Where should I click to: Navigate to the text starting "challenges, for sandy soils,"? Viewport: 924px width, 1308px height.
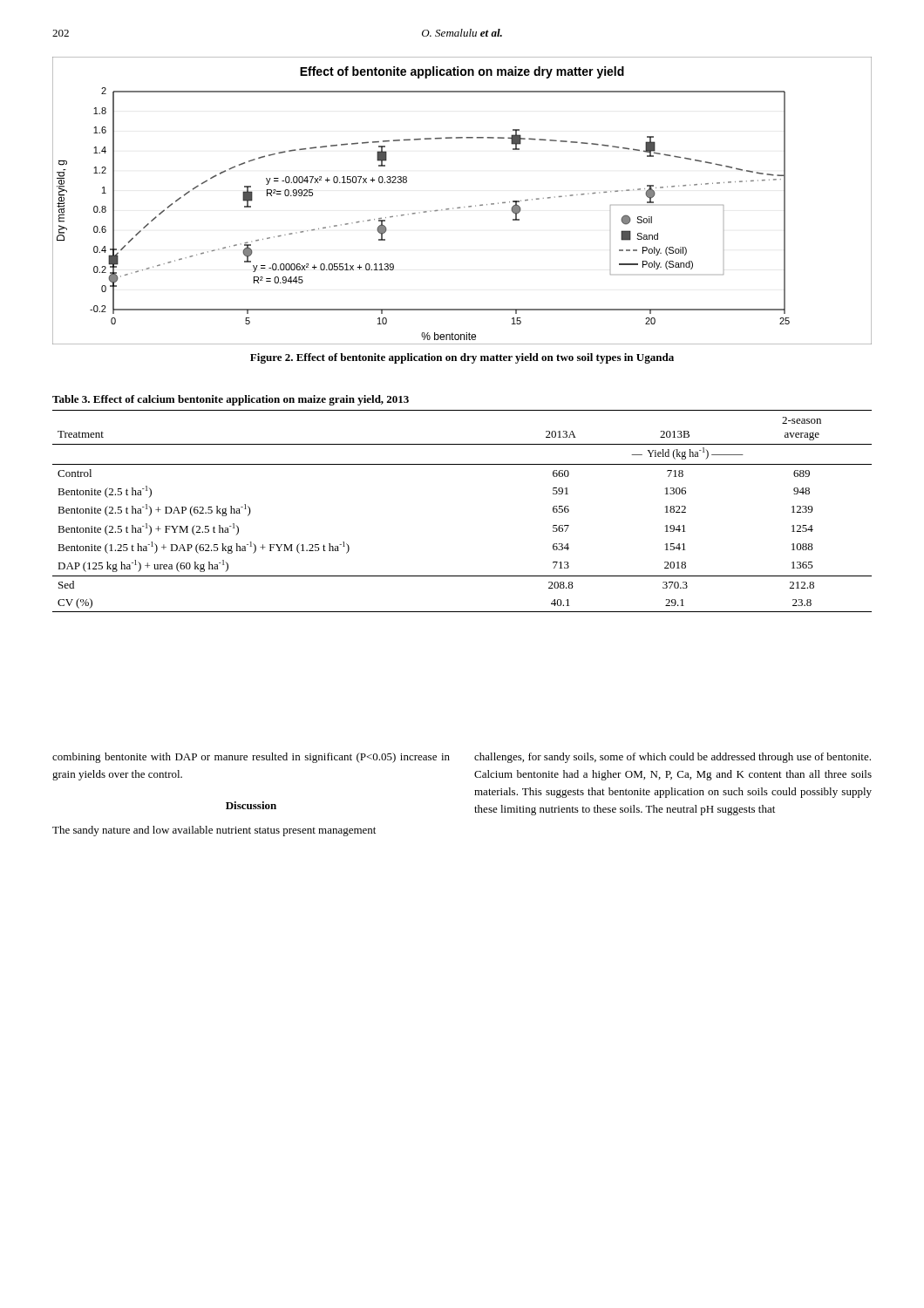click(673, 783)
